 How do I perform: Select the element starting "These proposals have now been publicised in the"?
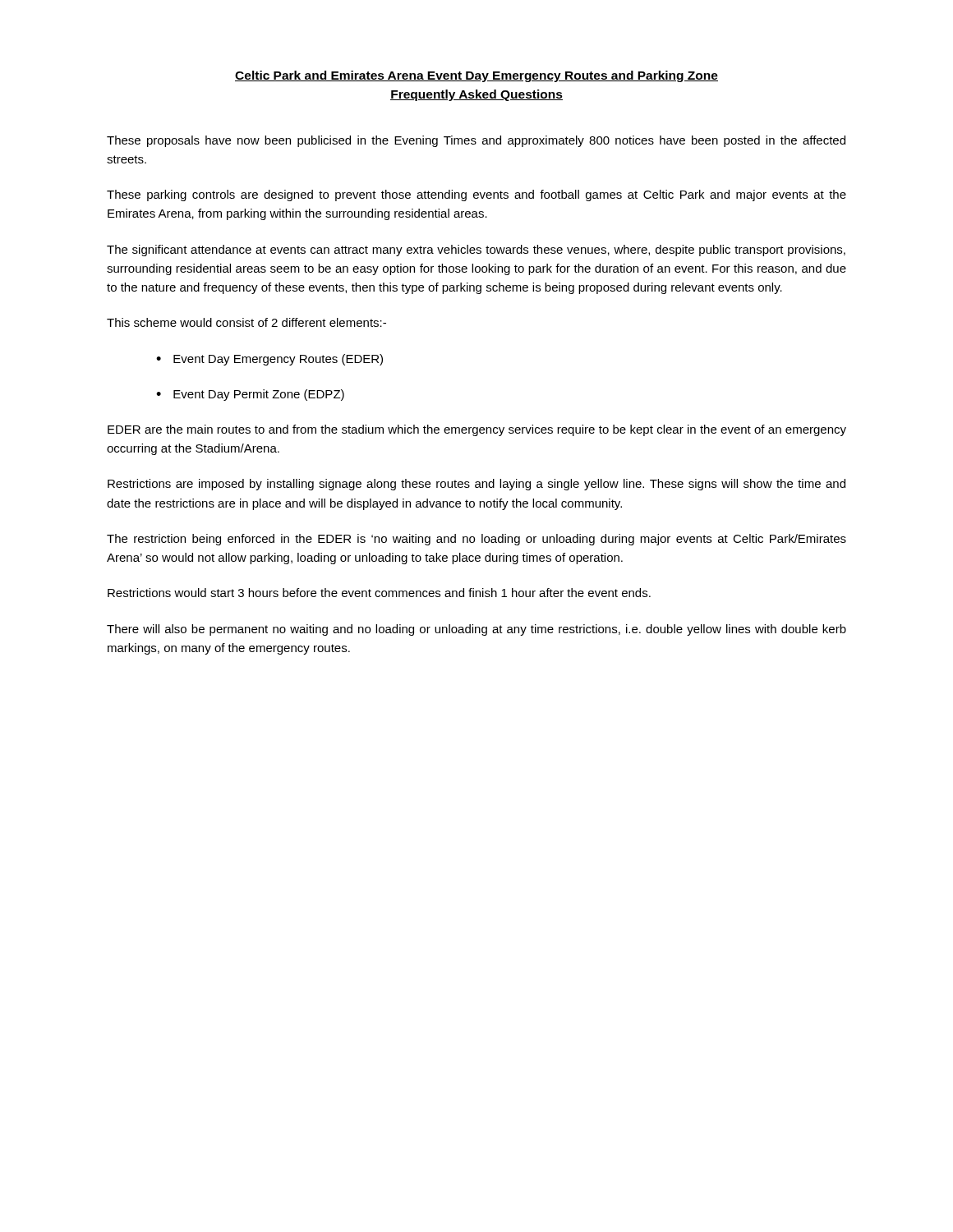pyautogui.click(x=476, y=149)
